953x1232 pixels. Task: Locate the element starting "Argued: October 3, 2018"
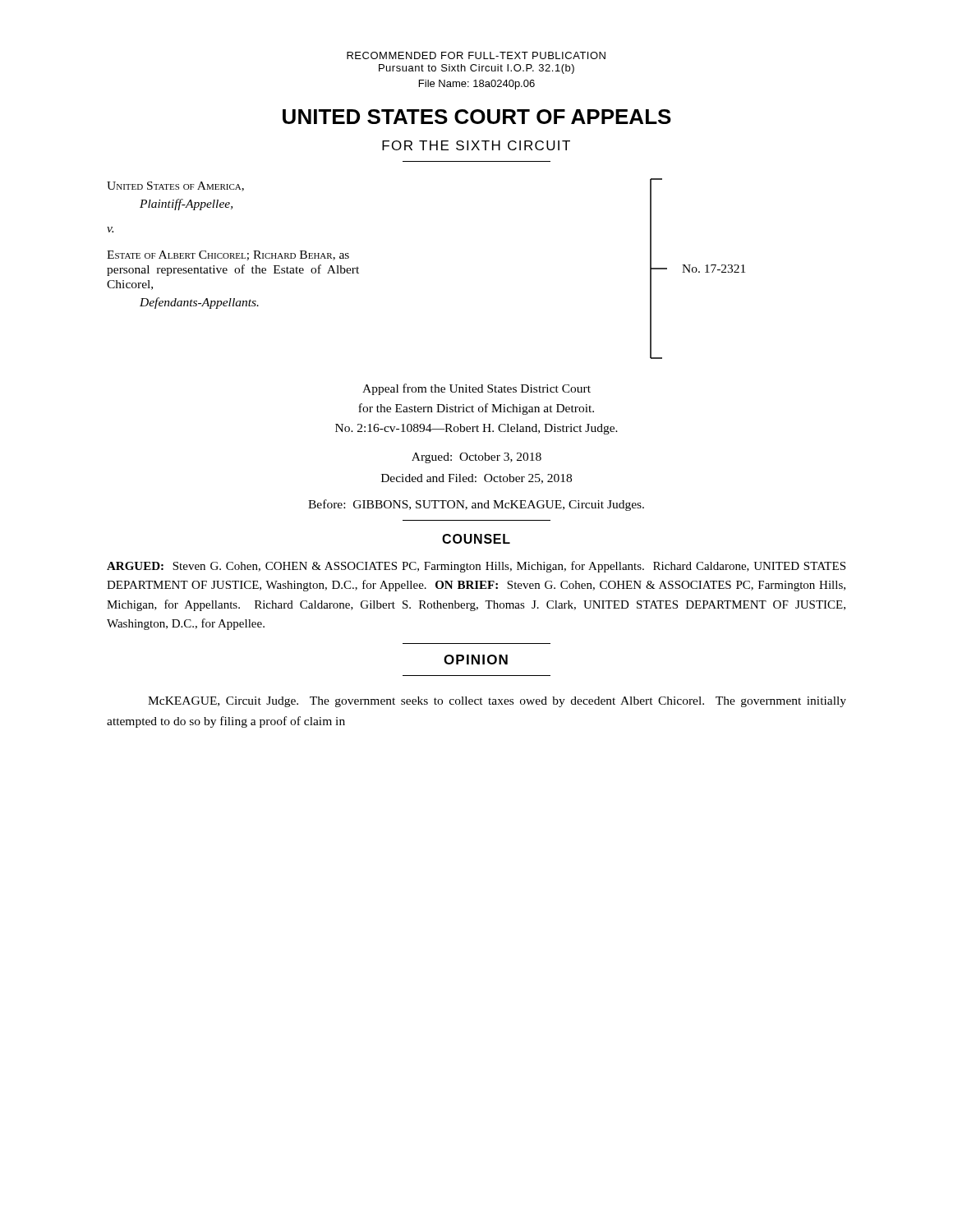click(476, 456)
